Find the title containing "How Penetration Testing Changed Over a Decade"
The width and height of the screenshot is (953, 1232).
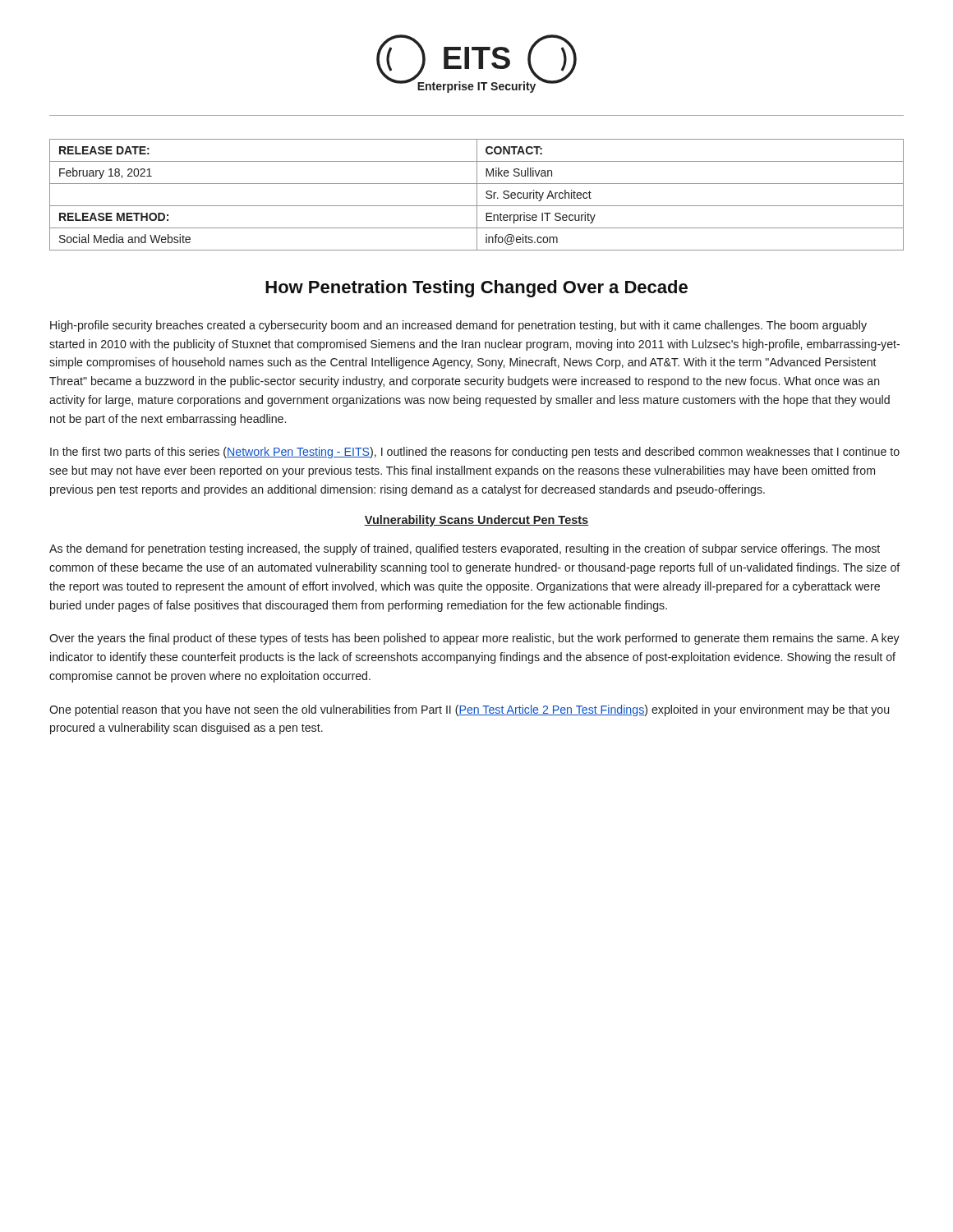pyautogui.click(x=476, y=287)
